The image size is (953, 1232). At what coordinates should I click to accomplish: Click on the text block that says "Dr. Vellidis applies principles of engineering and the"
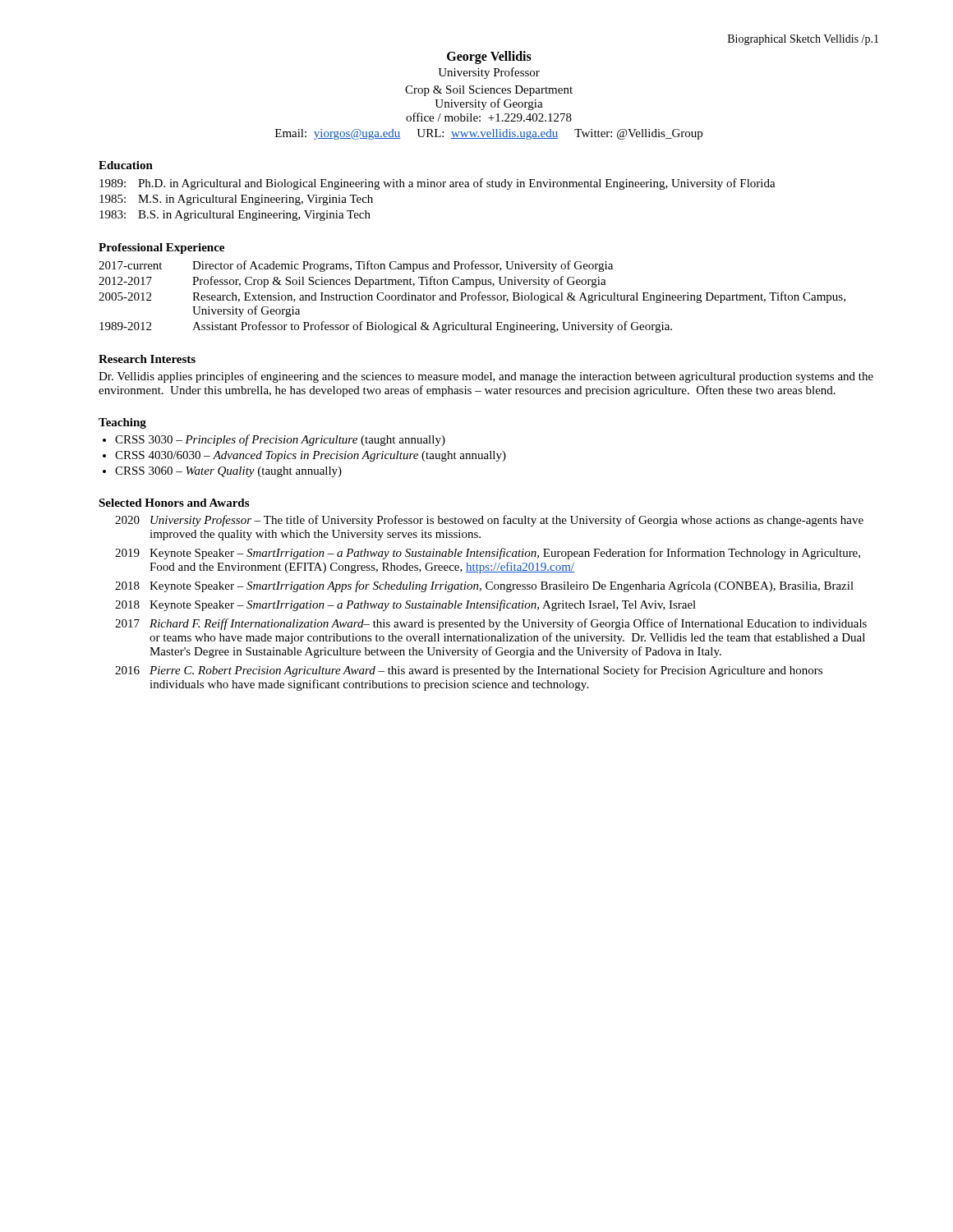pyautogui.click(x=486, y=383)
